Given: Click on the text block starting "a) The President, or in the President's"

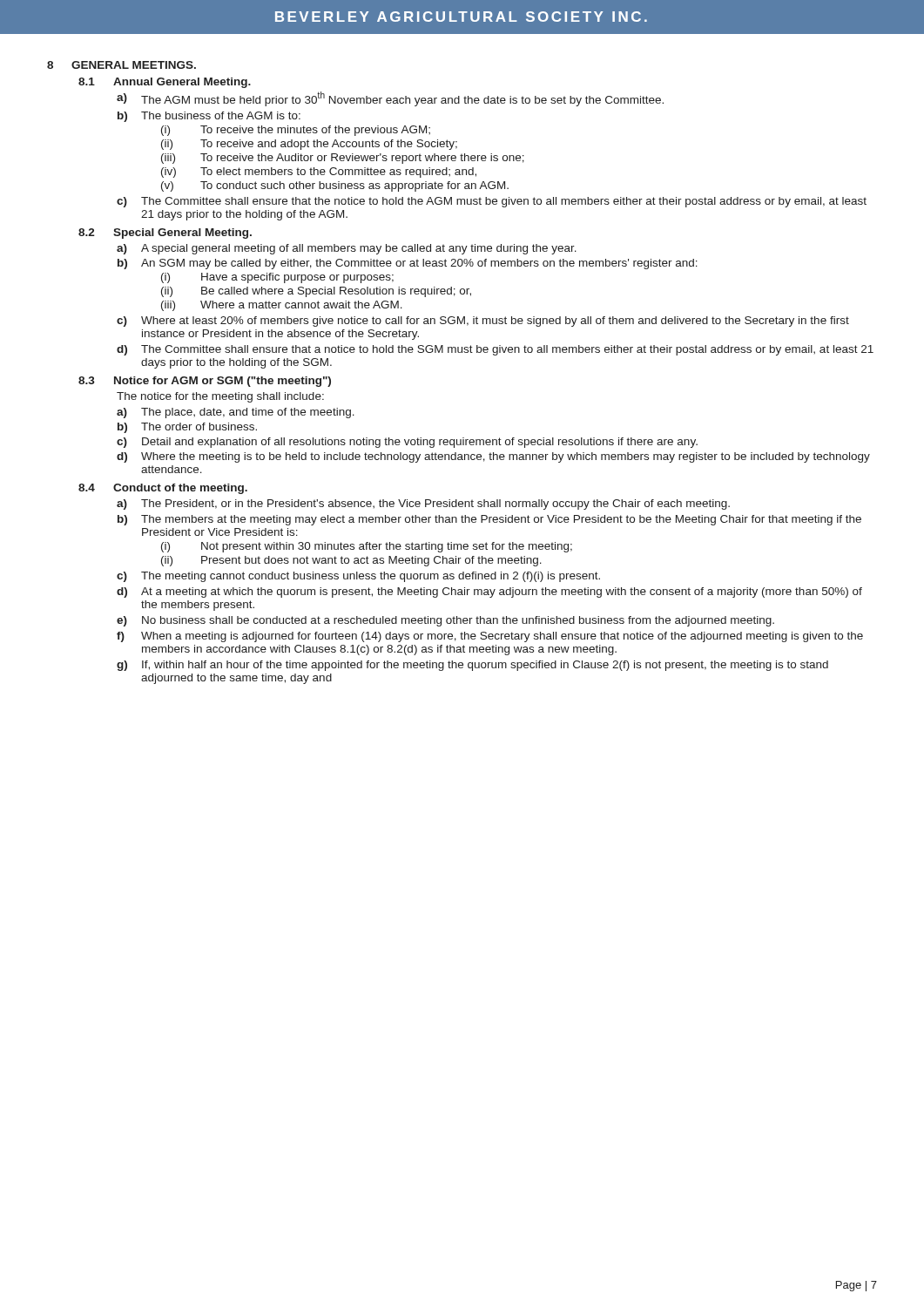Looking at the screenshot, I should tap(424, 503).
